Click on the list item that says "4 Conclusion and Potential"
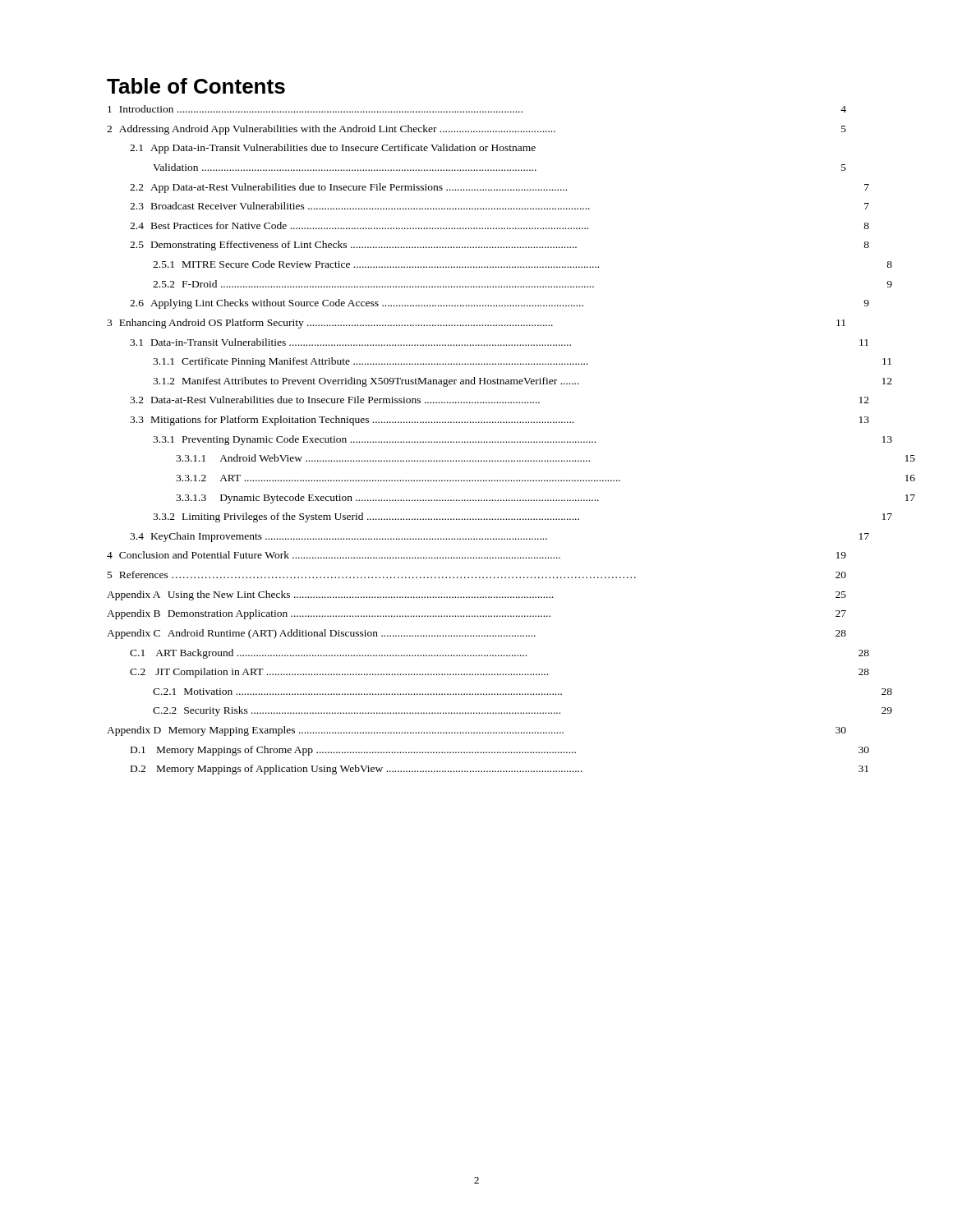Viewport: 953px width, 1232px height. click(476, 555)
